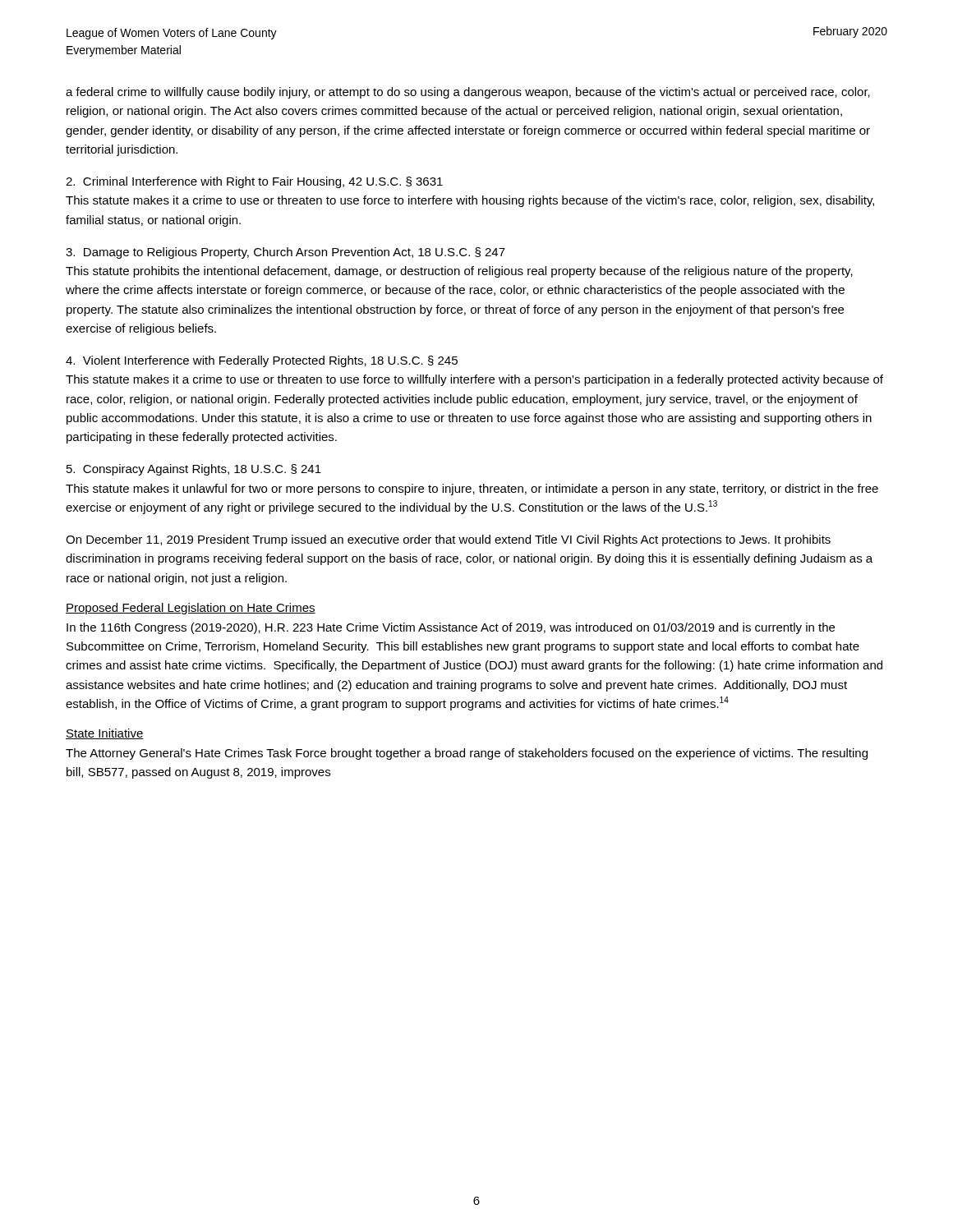Point to the block starting "5. Conspiracy Against Rights, 18"

click(472, 488)
